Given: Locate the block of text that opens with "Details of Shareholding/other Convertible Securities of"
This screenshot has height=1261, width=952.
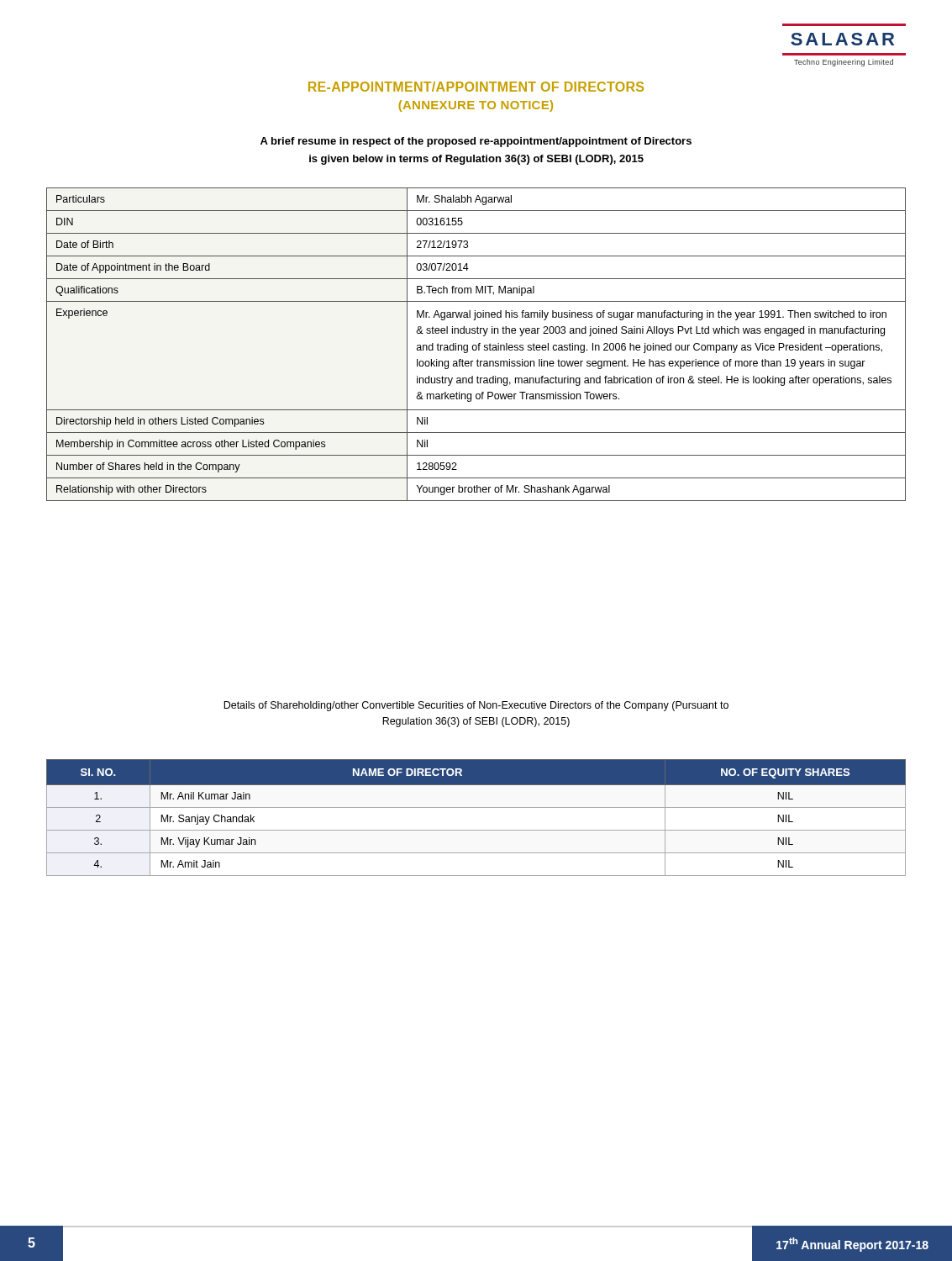Looking at the screenshot, I should [x=476, y=713].
